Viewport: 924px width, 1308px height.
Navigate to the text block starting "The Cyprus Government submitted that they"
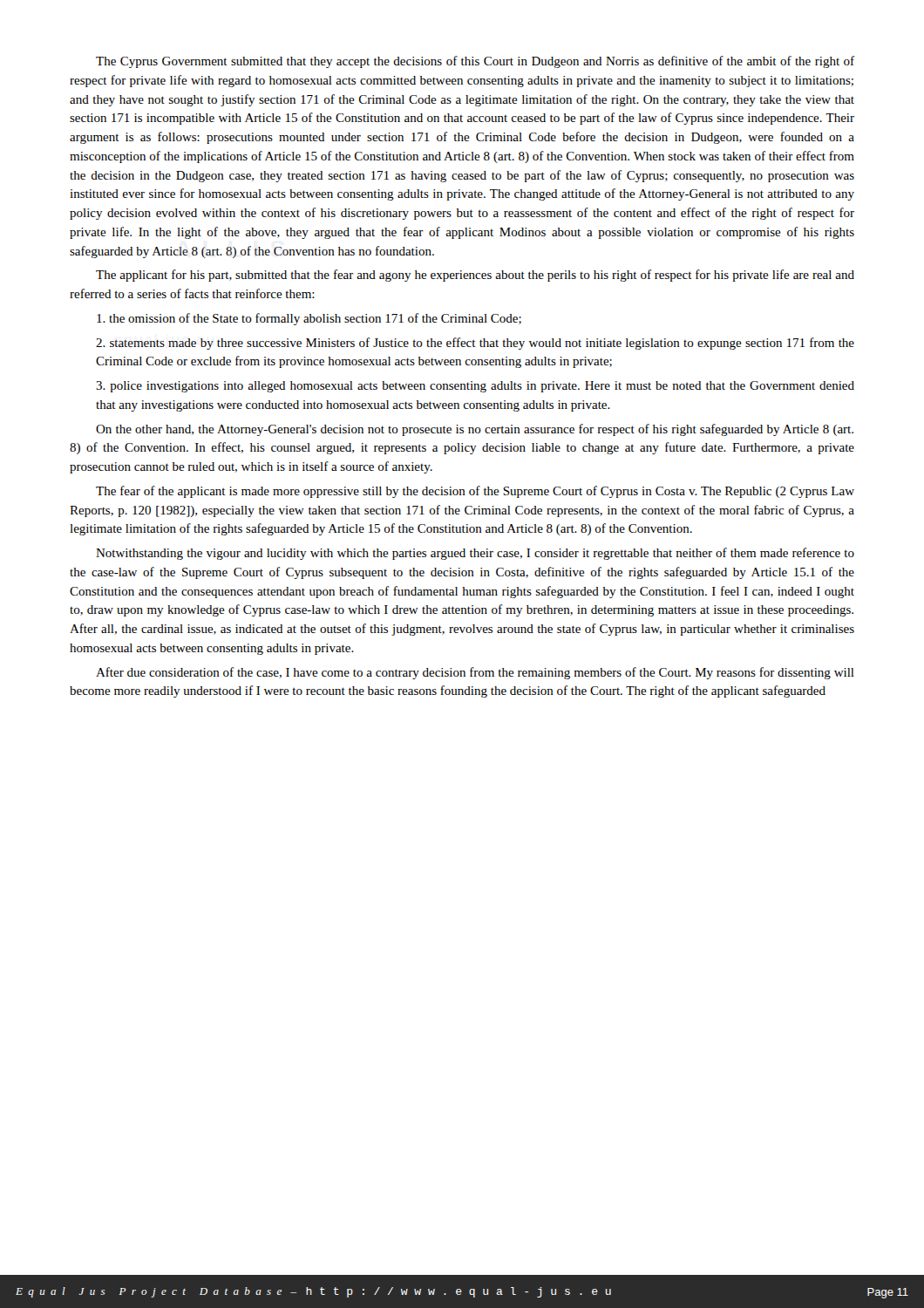pos(462,157)
